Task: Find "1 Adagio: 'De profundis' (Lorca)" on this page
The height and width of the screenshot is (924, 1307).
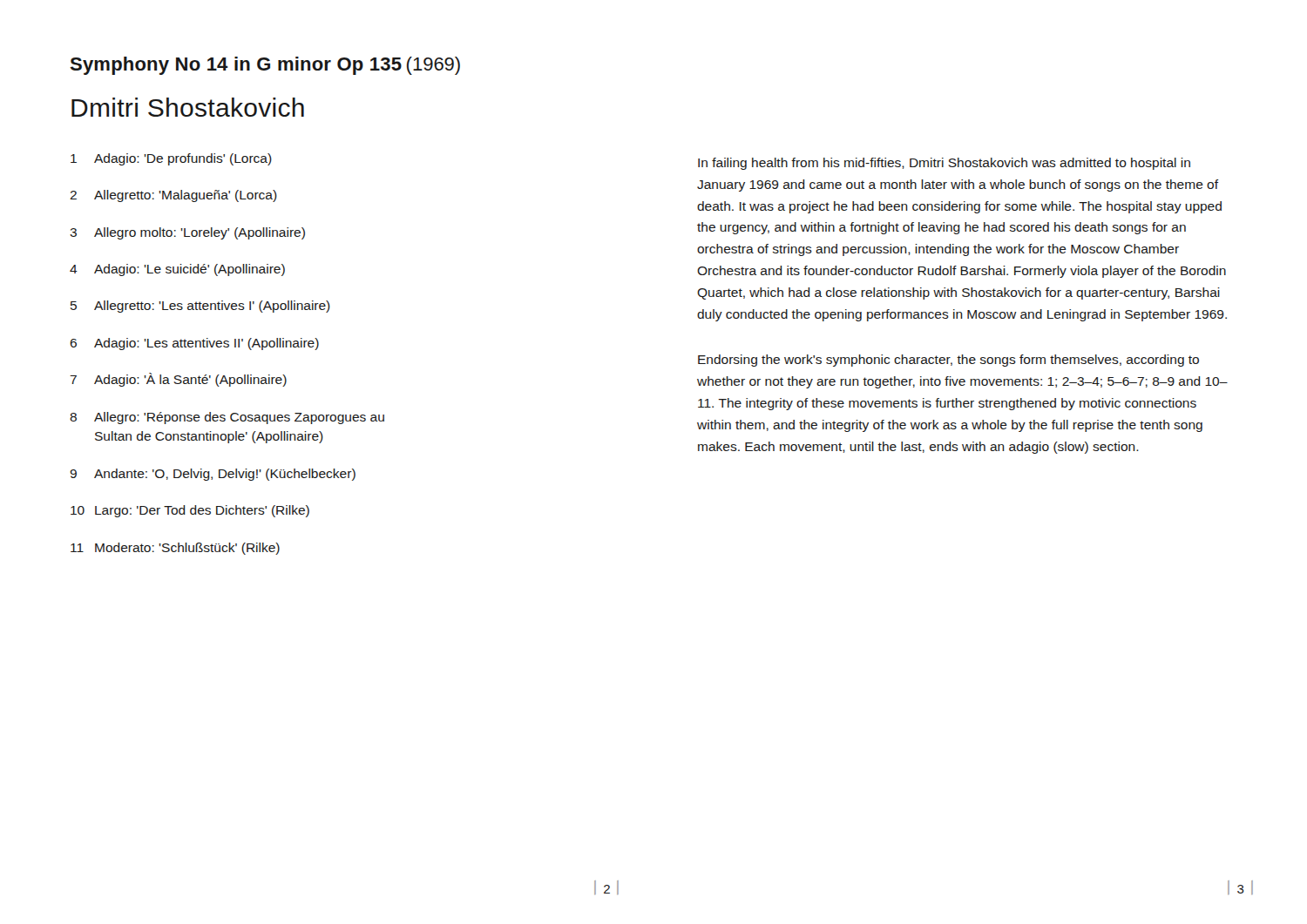Action: (x=171, y=159)
